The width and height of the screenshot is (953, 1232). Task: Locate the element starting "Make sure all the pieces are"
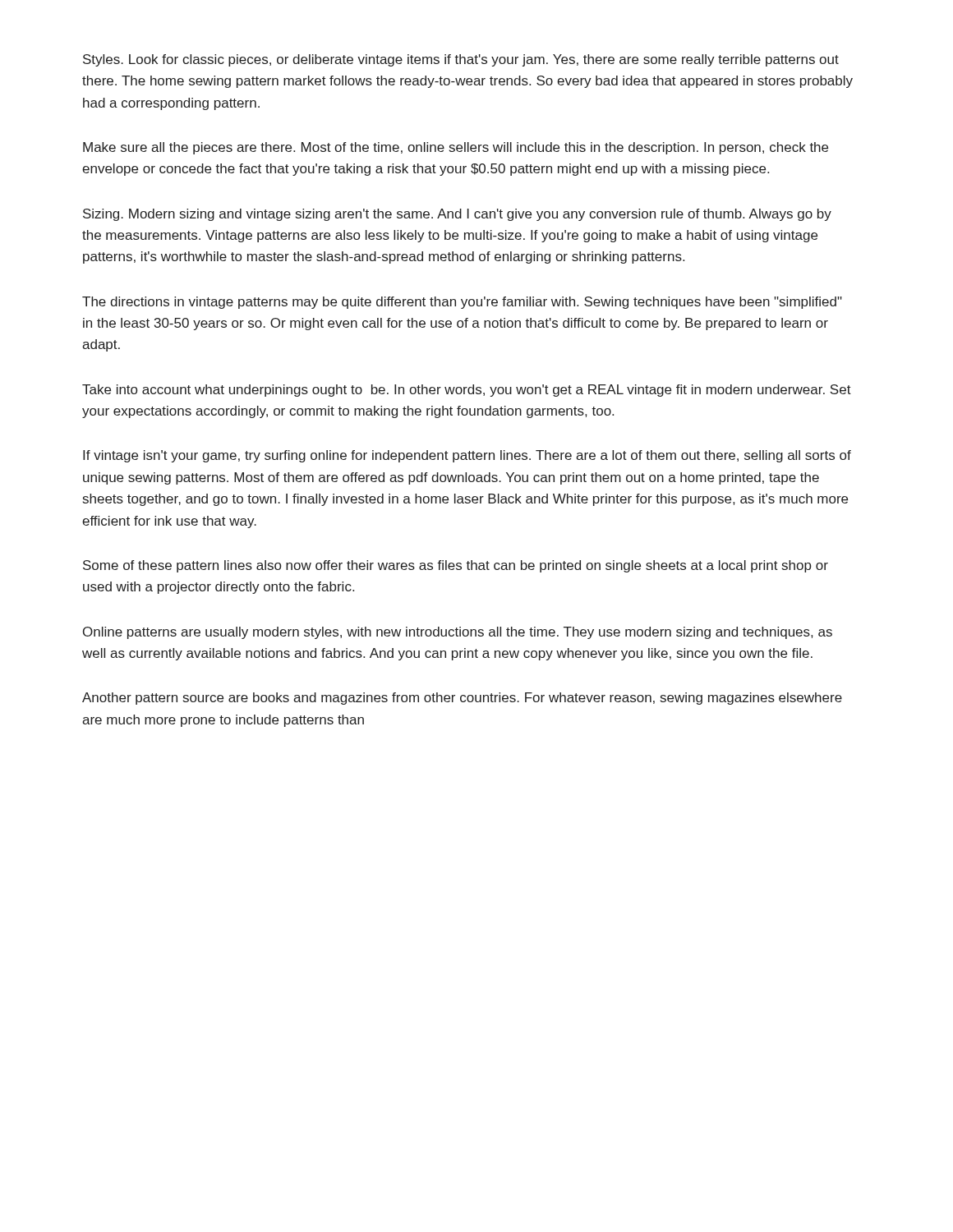[456, 158]
